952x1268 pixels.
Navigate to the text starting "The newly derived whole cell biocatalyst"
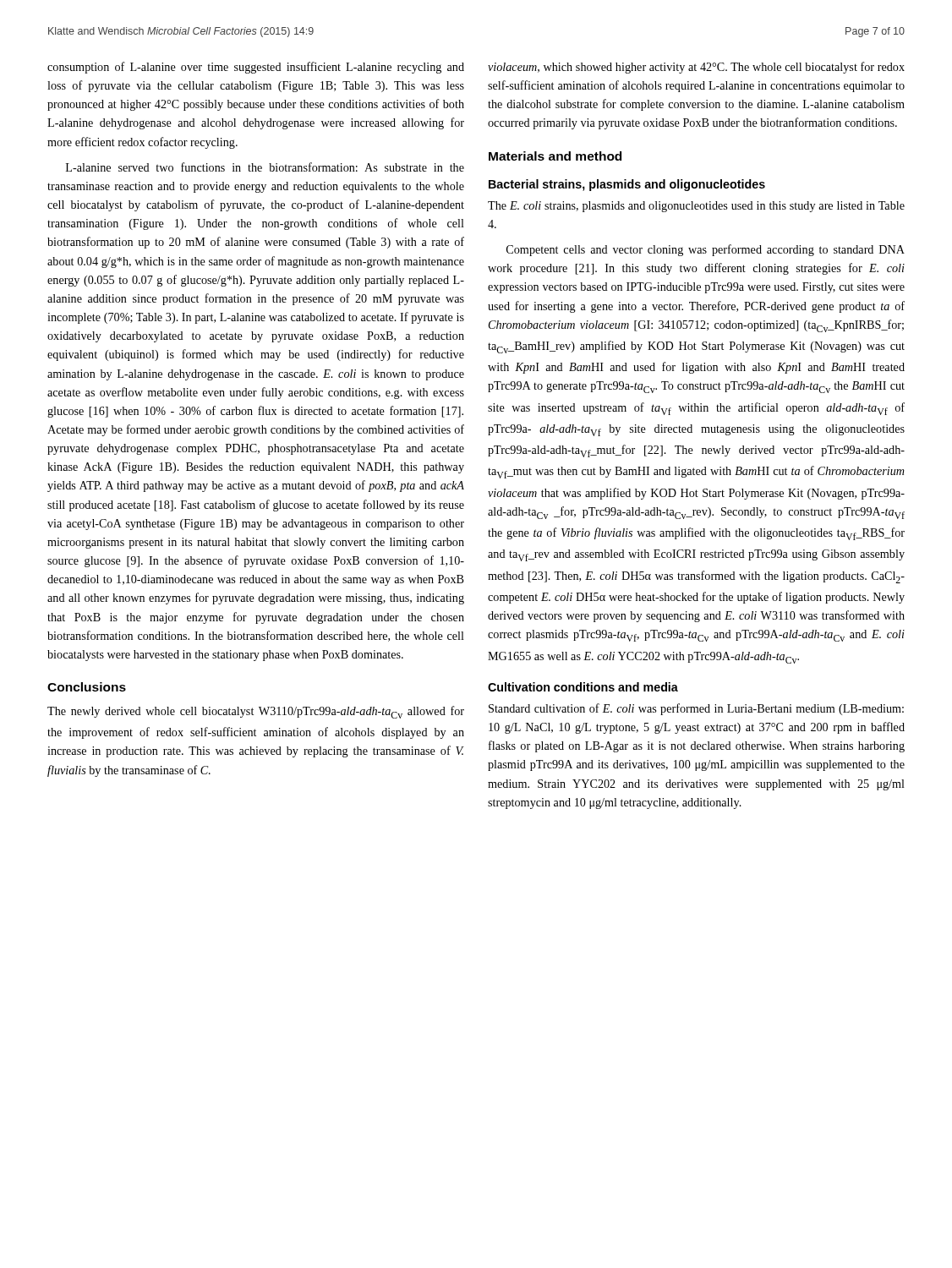click(256, 740)
